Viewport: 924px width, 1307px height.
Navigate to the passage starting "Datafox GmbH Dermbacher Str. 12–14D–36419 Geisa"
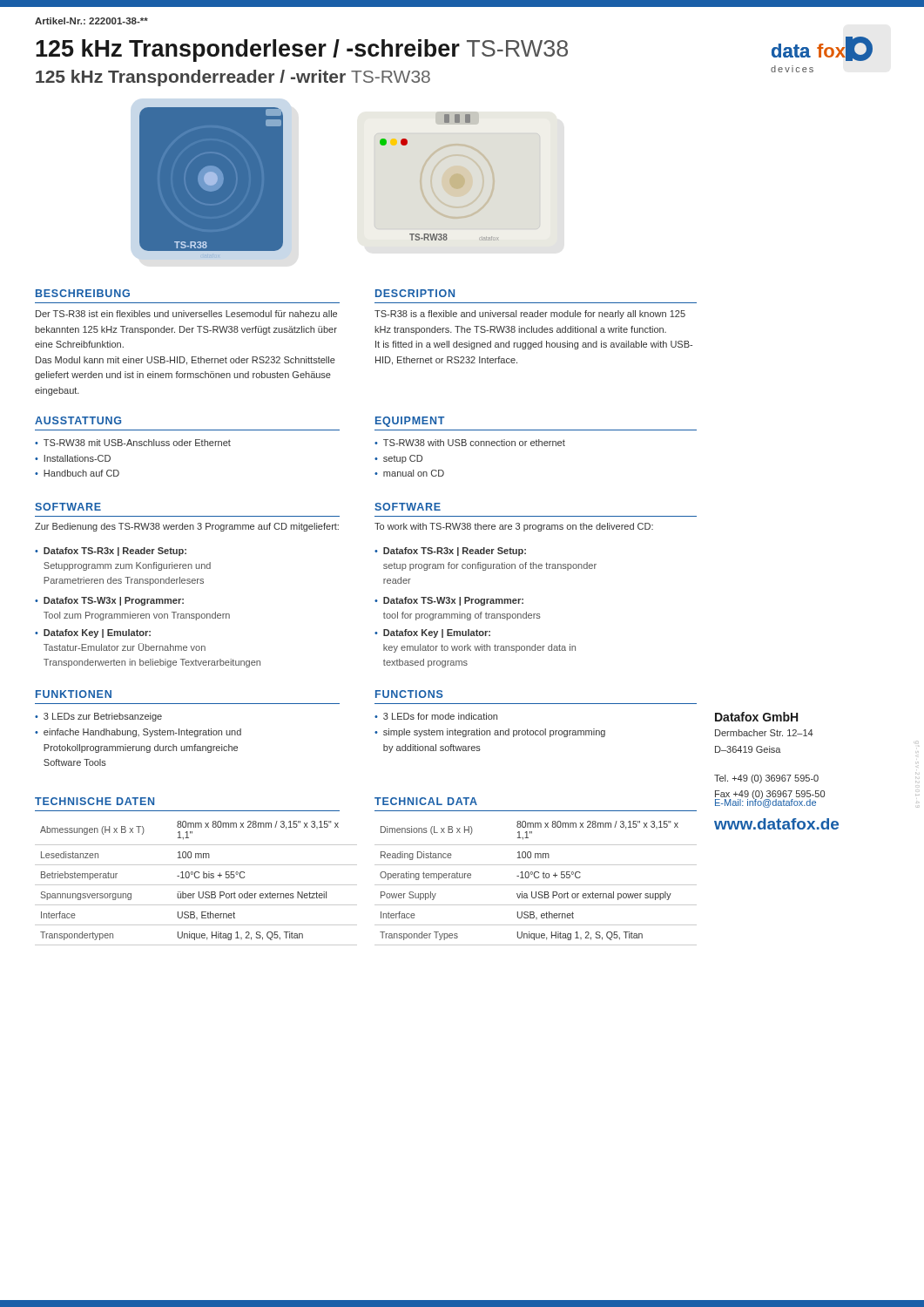click(756, 717)
